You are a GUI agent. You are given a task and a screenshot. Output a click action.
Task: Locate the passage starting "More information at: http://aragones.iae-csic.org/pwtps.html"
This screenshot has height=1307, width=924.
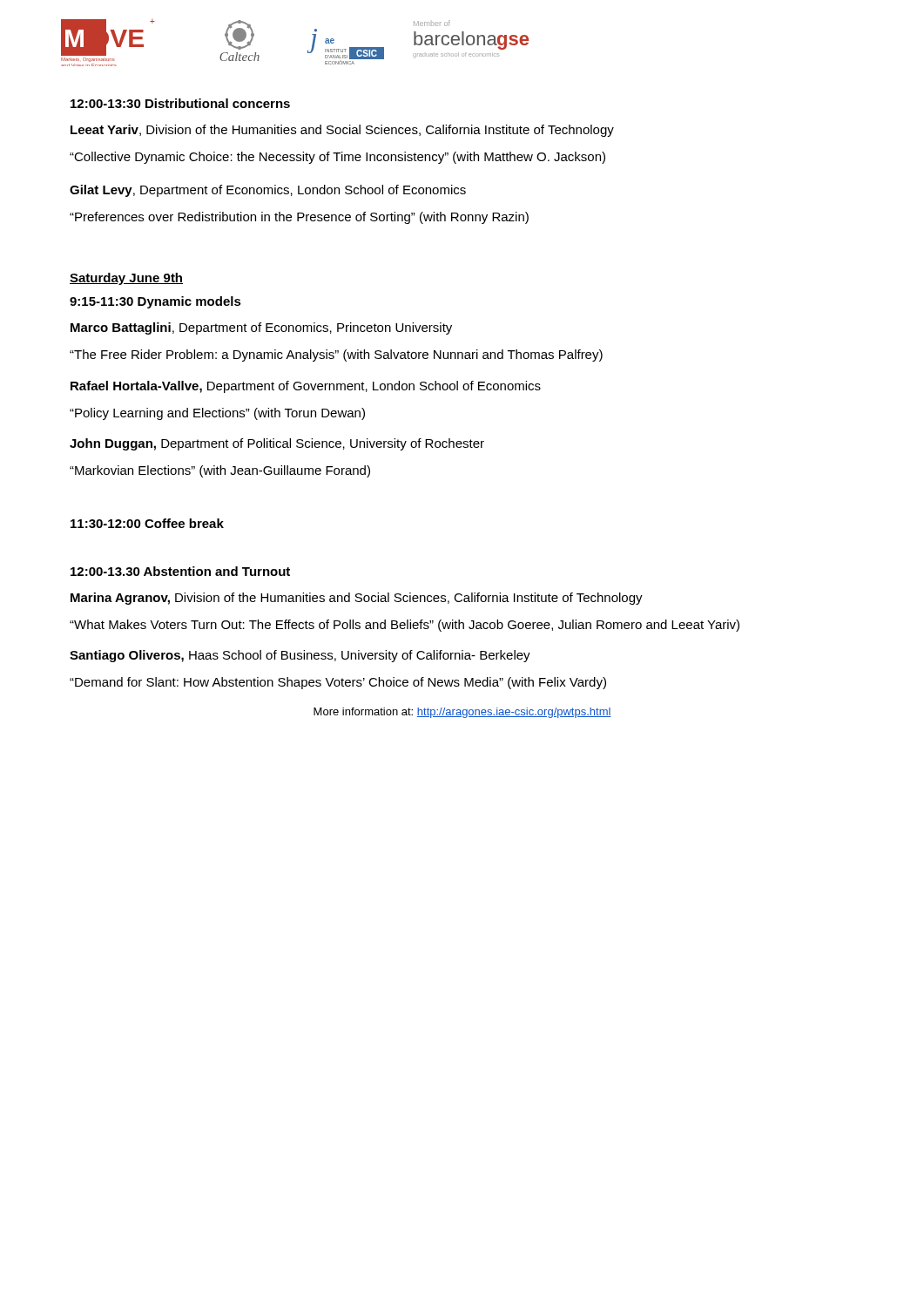[x=462, y=711]
